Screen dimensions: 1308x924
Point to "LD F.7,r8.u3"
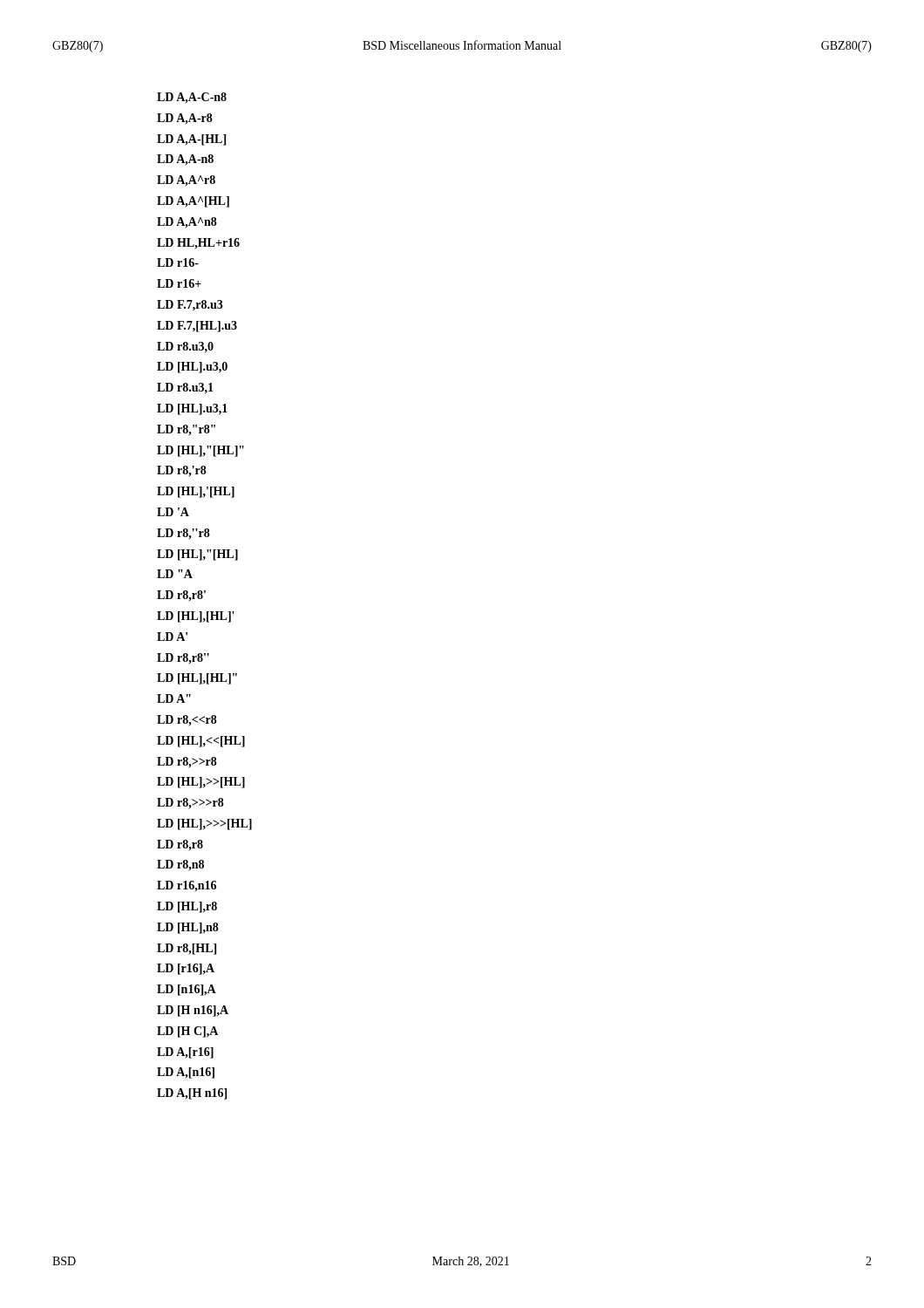pos(190,305)
